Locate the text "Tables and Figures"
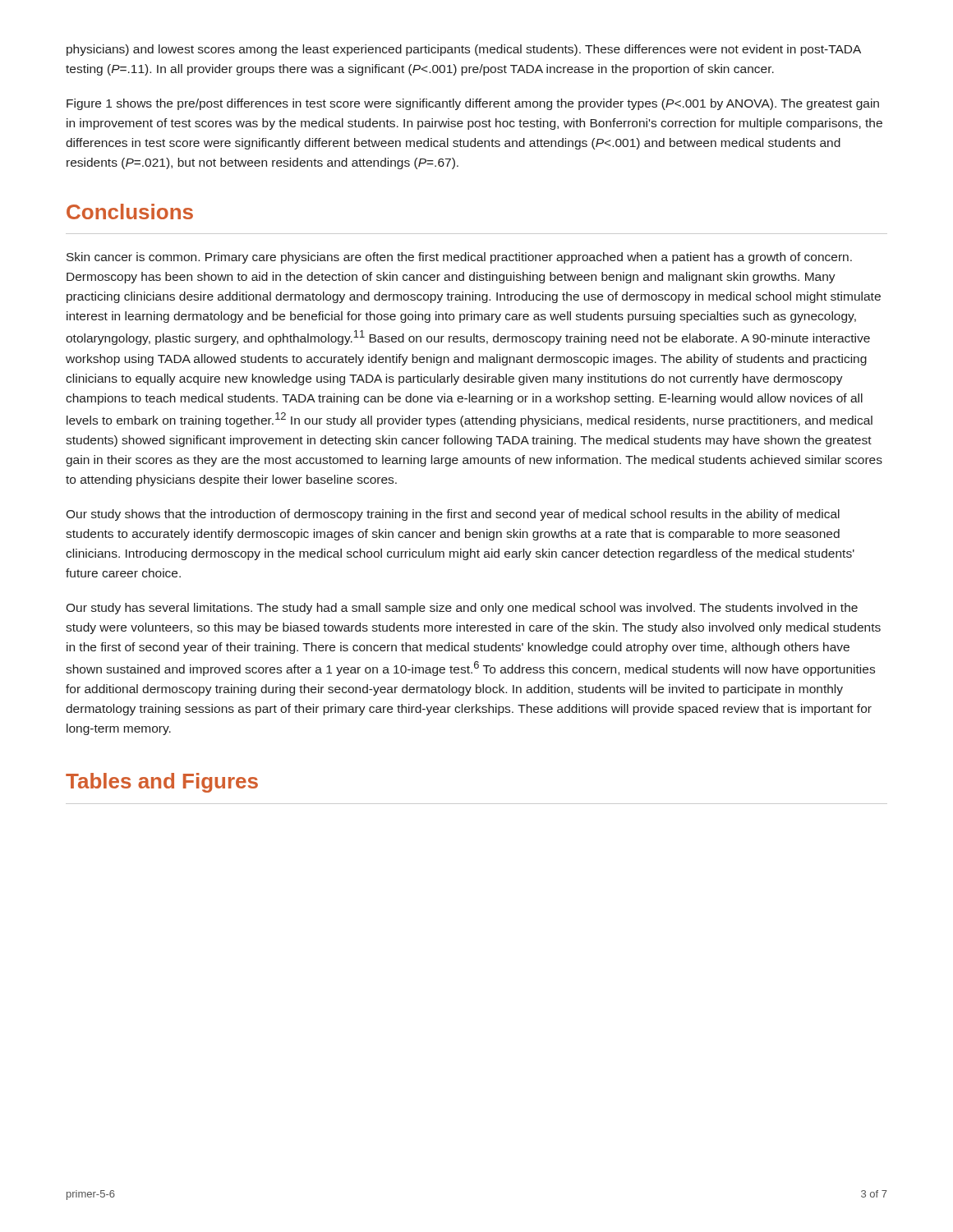 click(162, 781)
